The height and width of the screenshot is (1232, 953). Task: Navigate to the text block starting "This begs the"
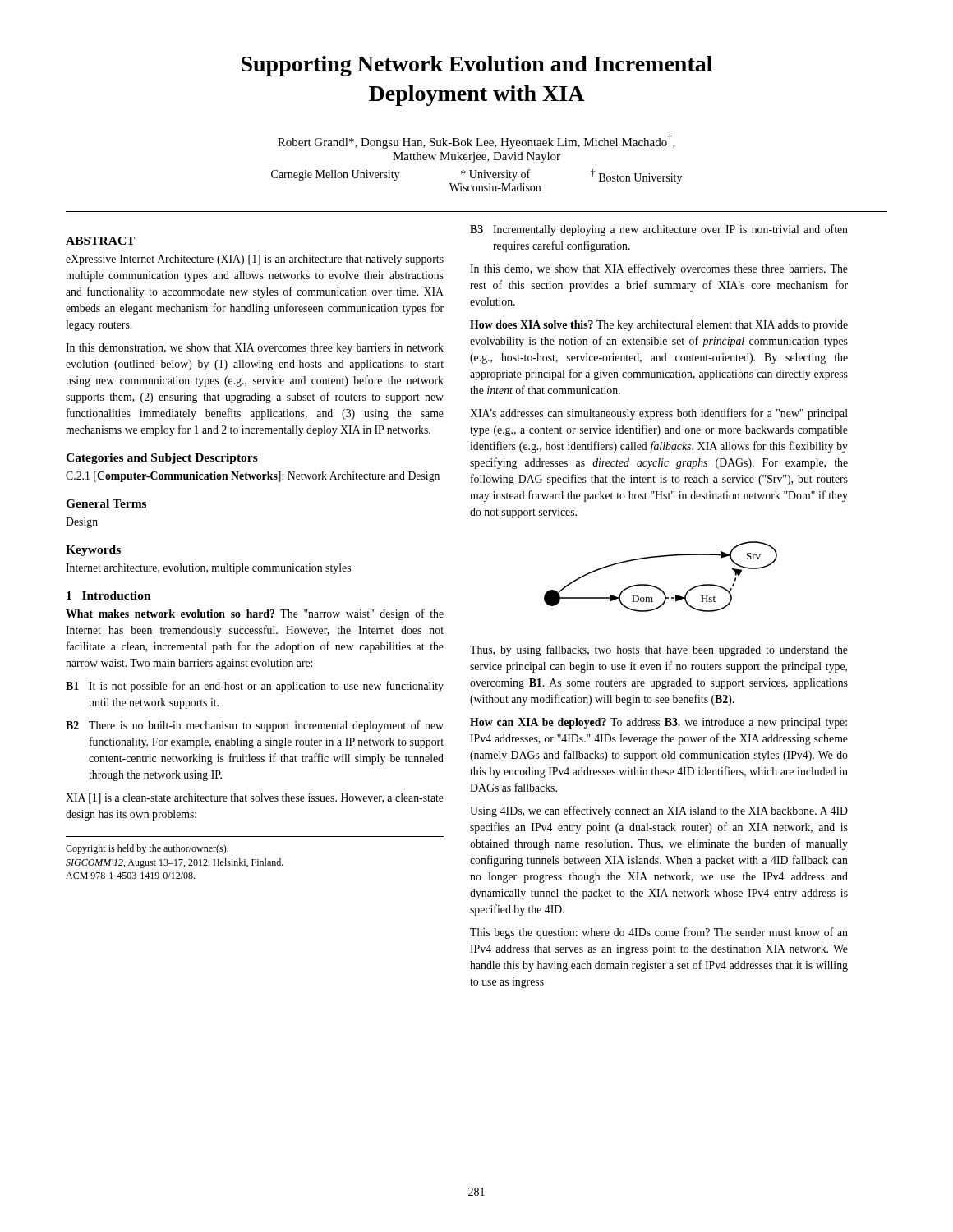coord(659,957)
